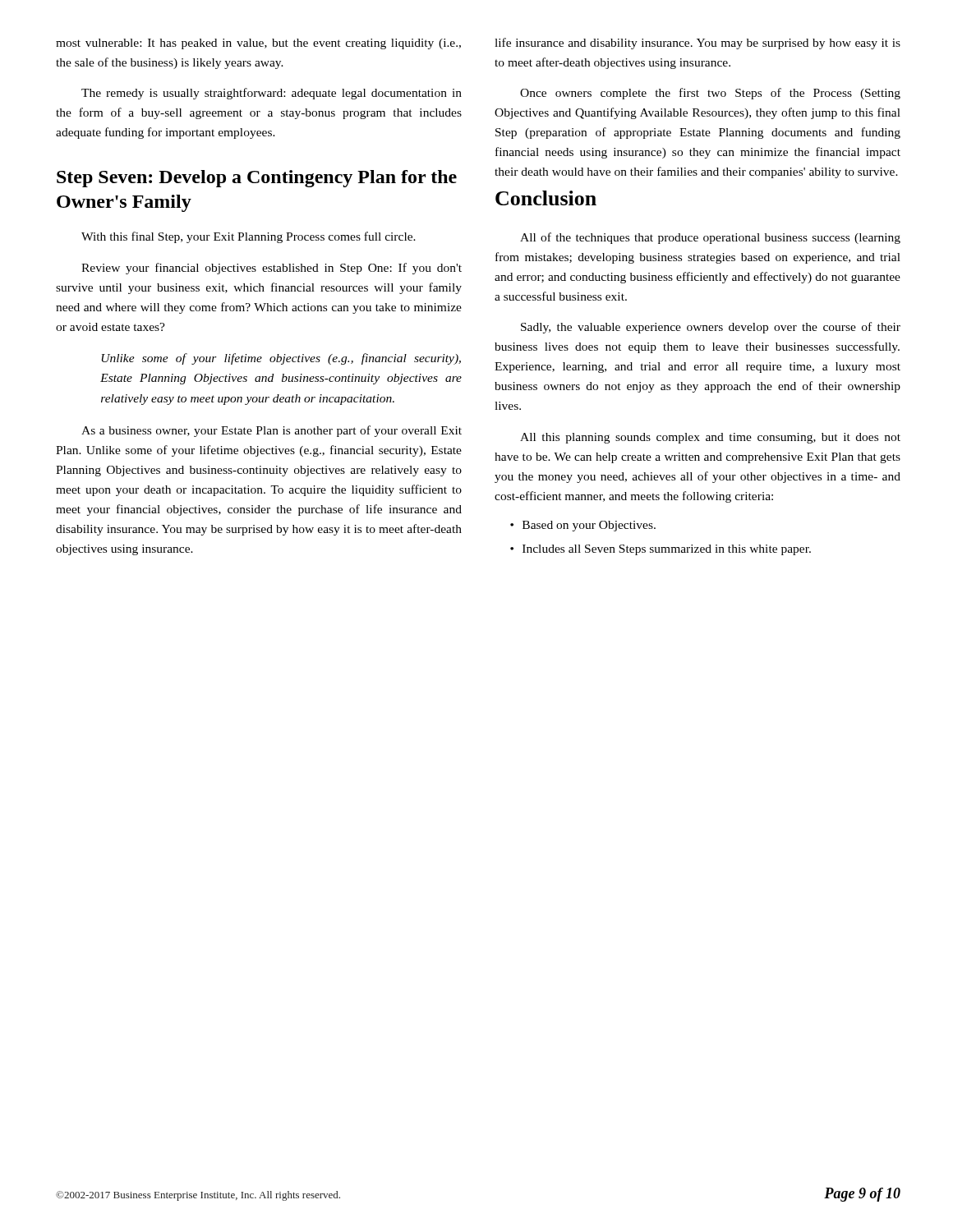Find the region starting "Once owners complete the first two"
Screen dimensions: 1232x953
click(698, 132)
